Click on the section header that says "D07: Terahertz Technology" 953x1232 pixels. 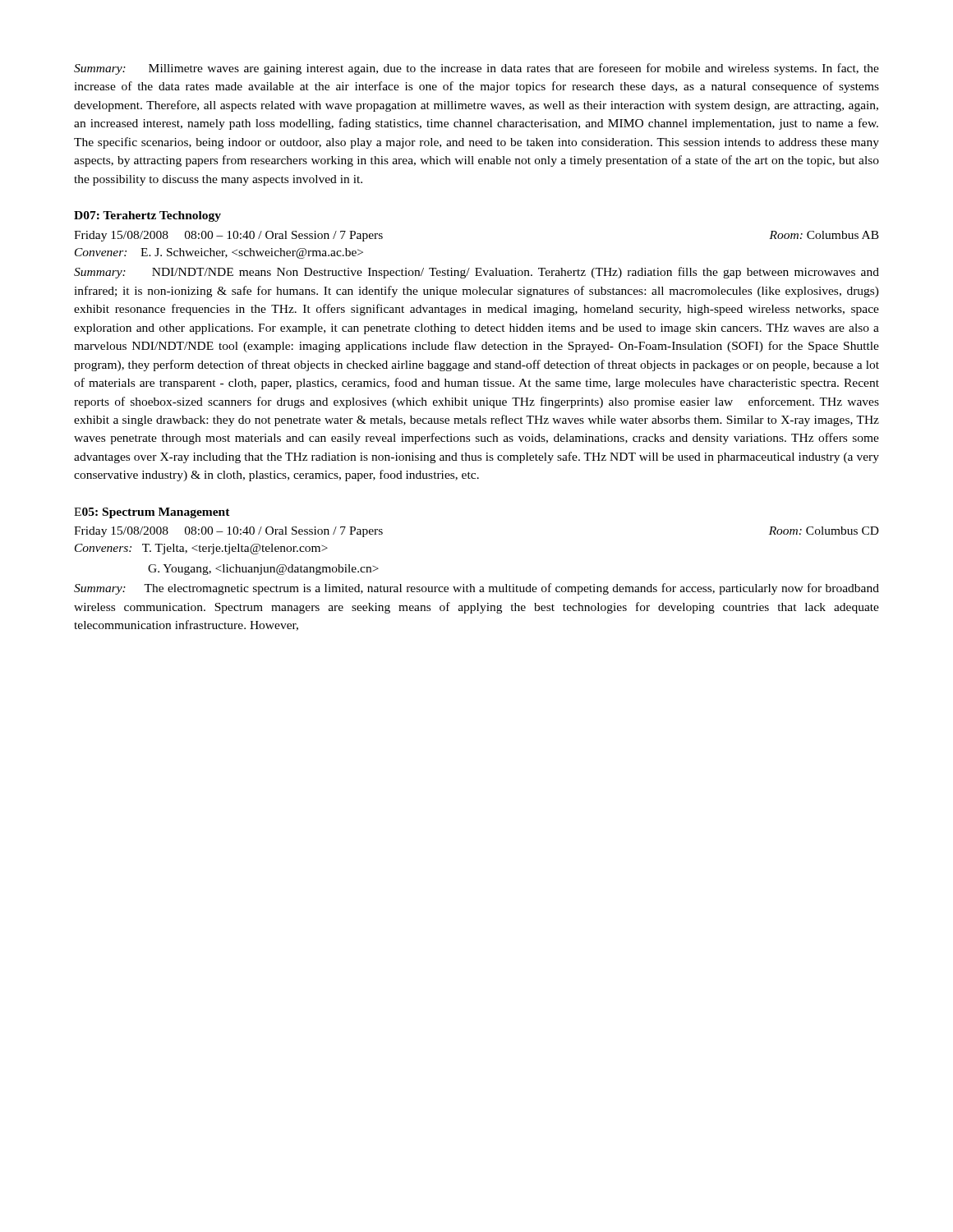pyautogui.click(x=147, y=216)
